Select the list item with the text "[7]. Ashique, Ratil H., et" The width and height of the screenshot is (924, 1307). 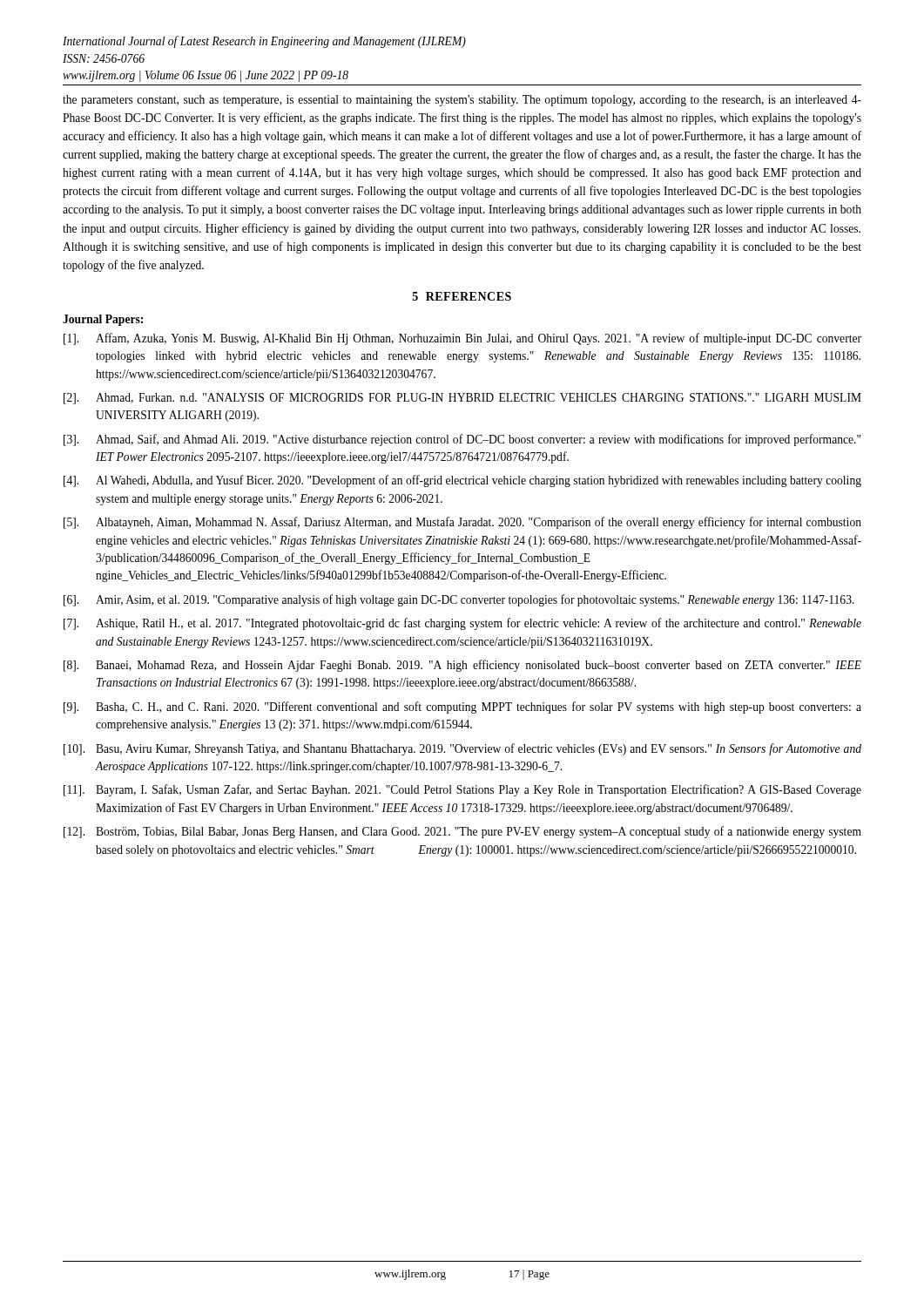point(462,633)
